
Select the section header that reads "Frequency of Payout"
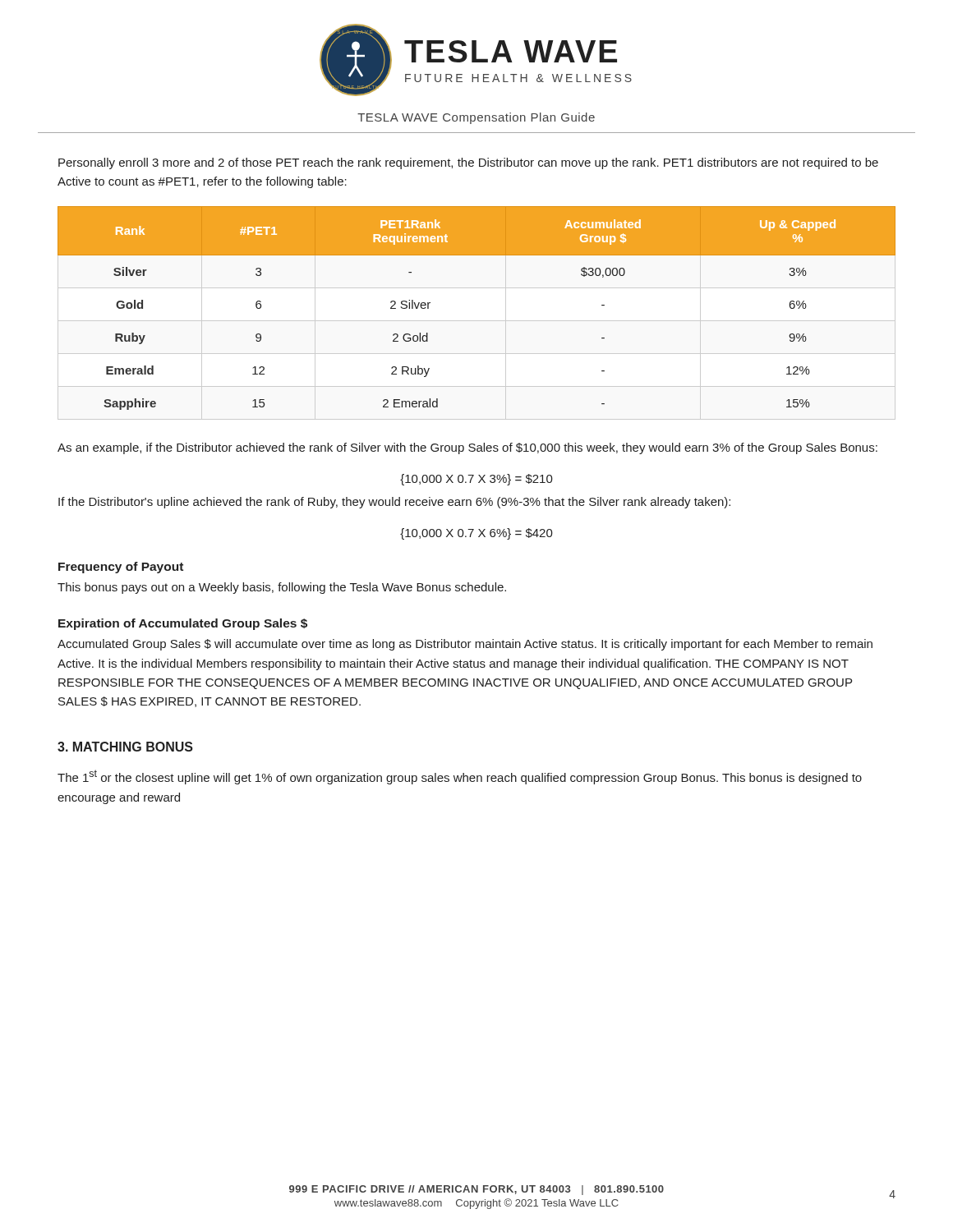(120, 566)
